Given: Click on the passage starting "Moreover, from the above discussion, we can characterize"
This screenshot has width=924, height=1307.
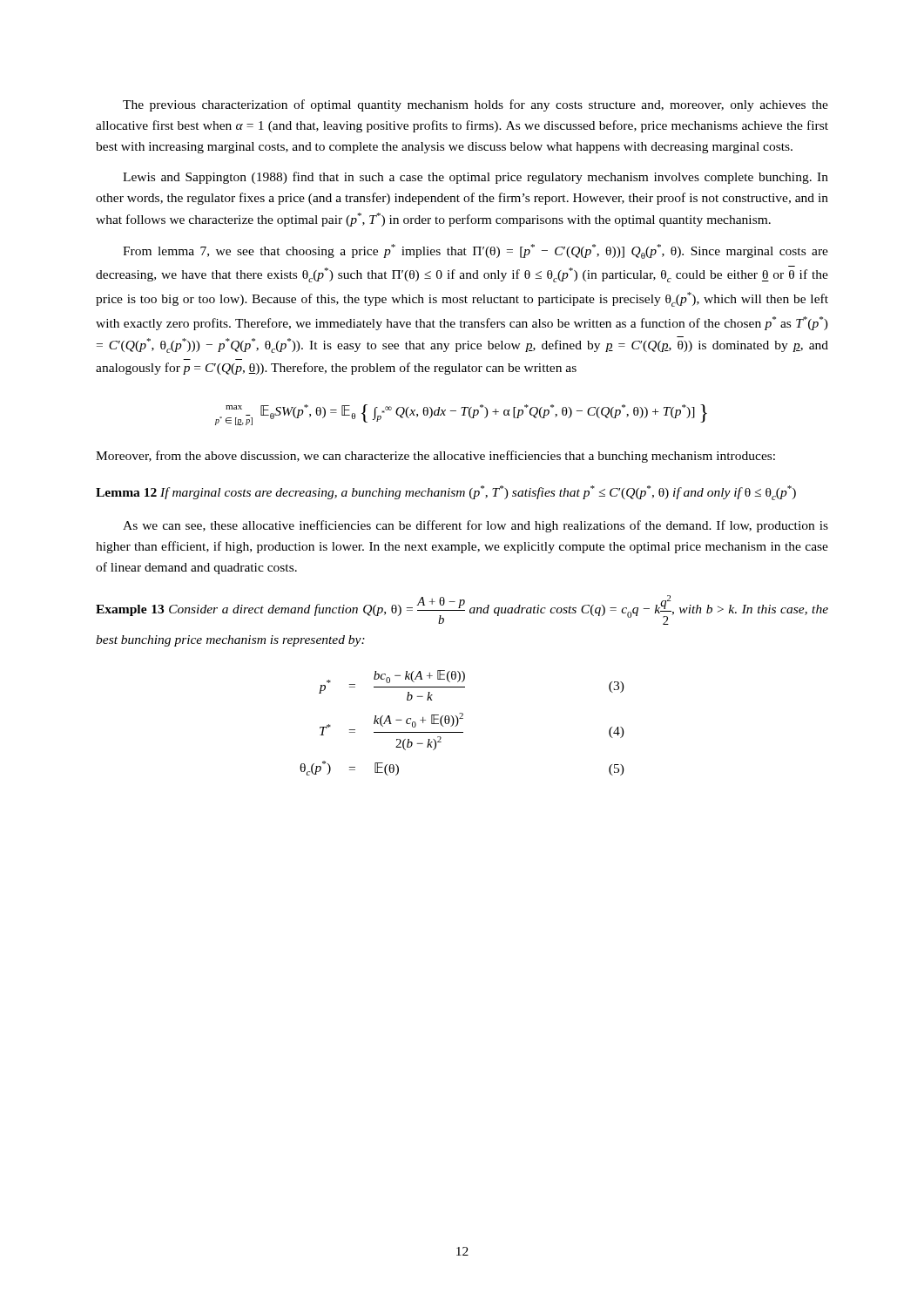Looking at the screenshot, I should click(462, 456).
